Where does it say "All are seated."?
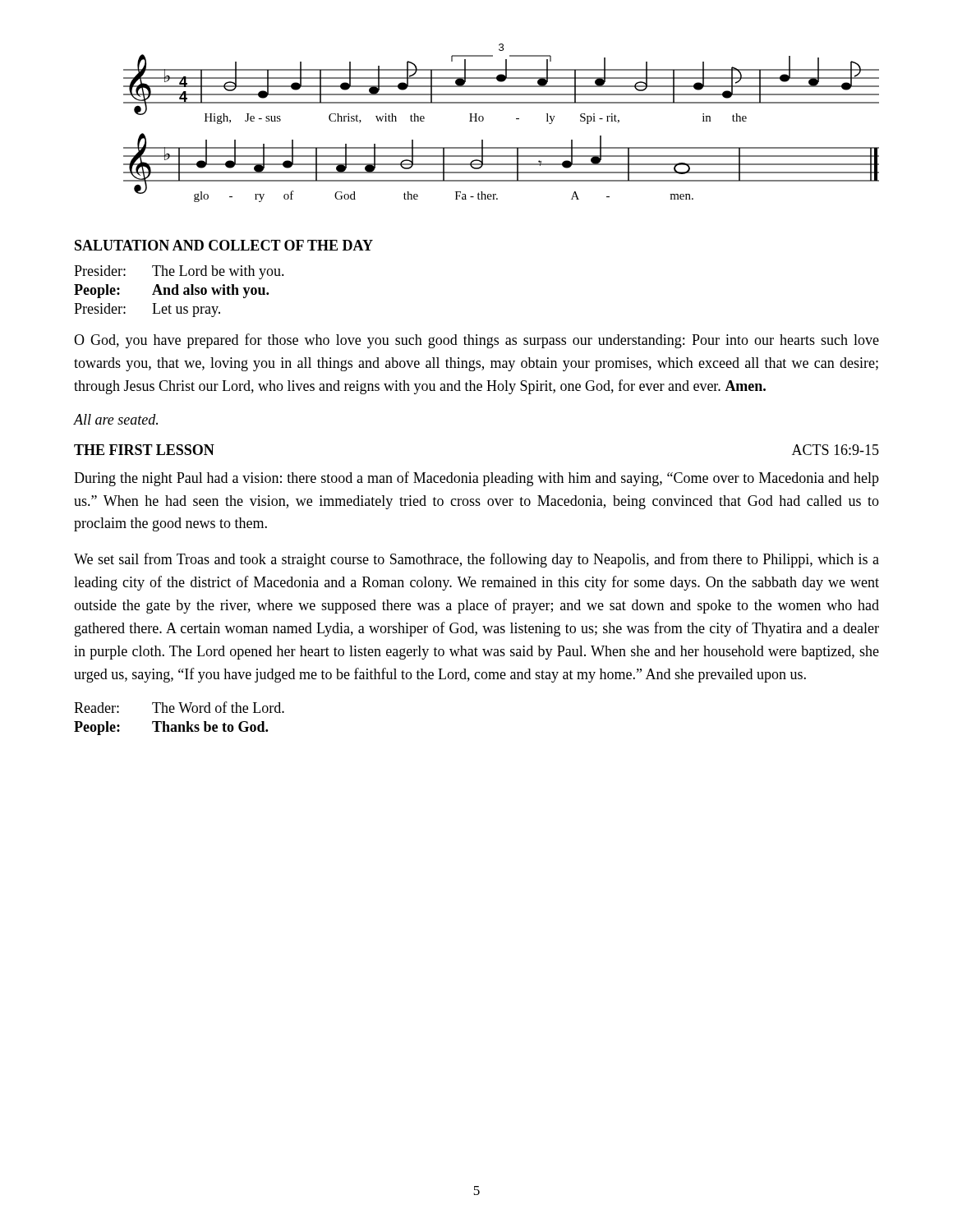The height and width of the screenshot is (1232, 953). (117, 419)
